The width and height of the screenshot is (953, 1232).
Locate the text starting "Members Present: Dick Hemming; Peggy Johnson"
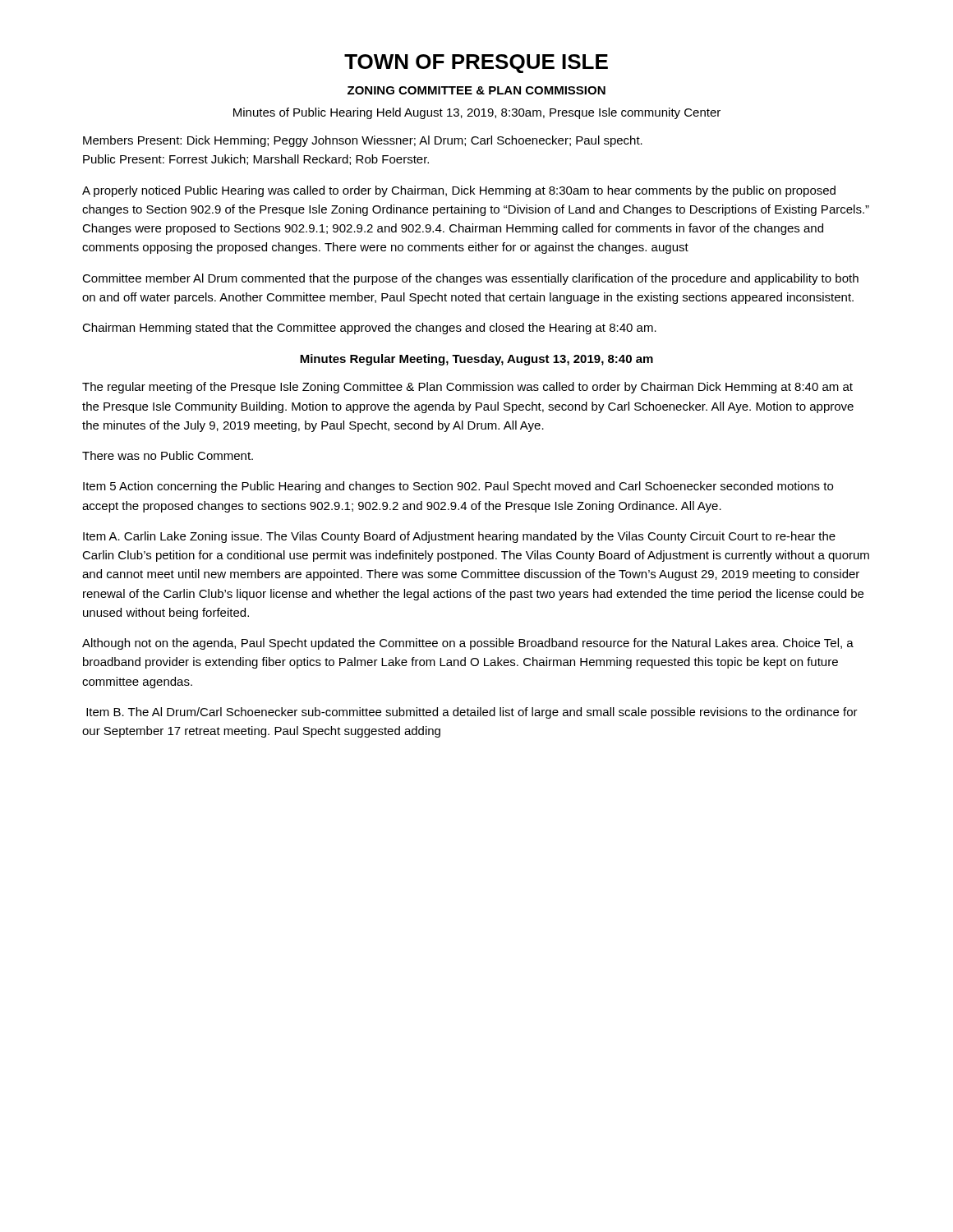point(363,150)
